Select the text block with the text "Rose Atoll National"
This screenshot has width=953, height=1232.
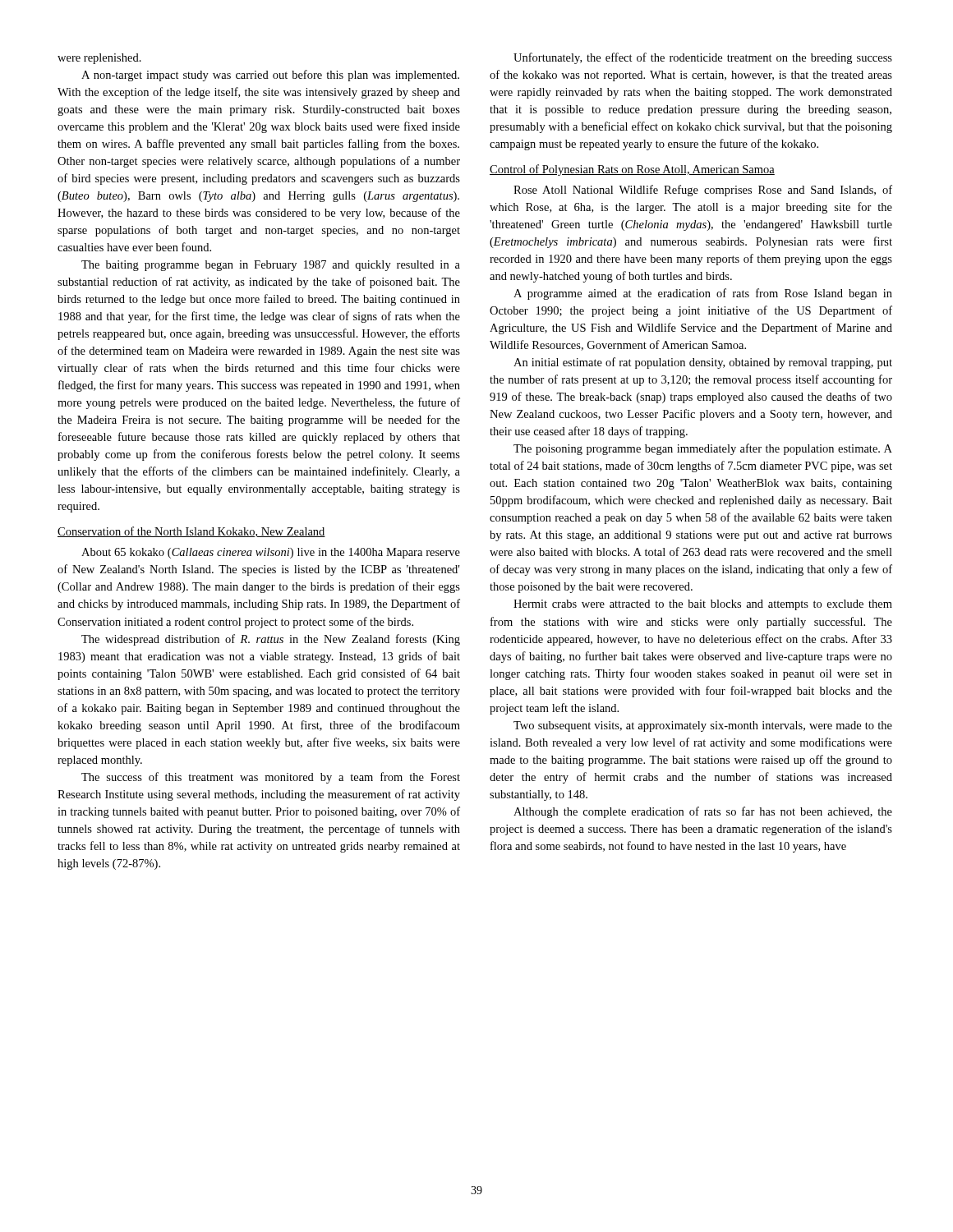coord(691,233)
